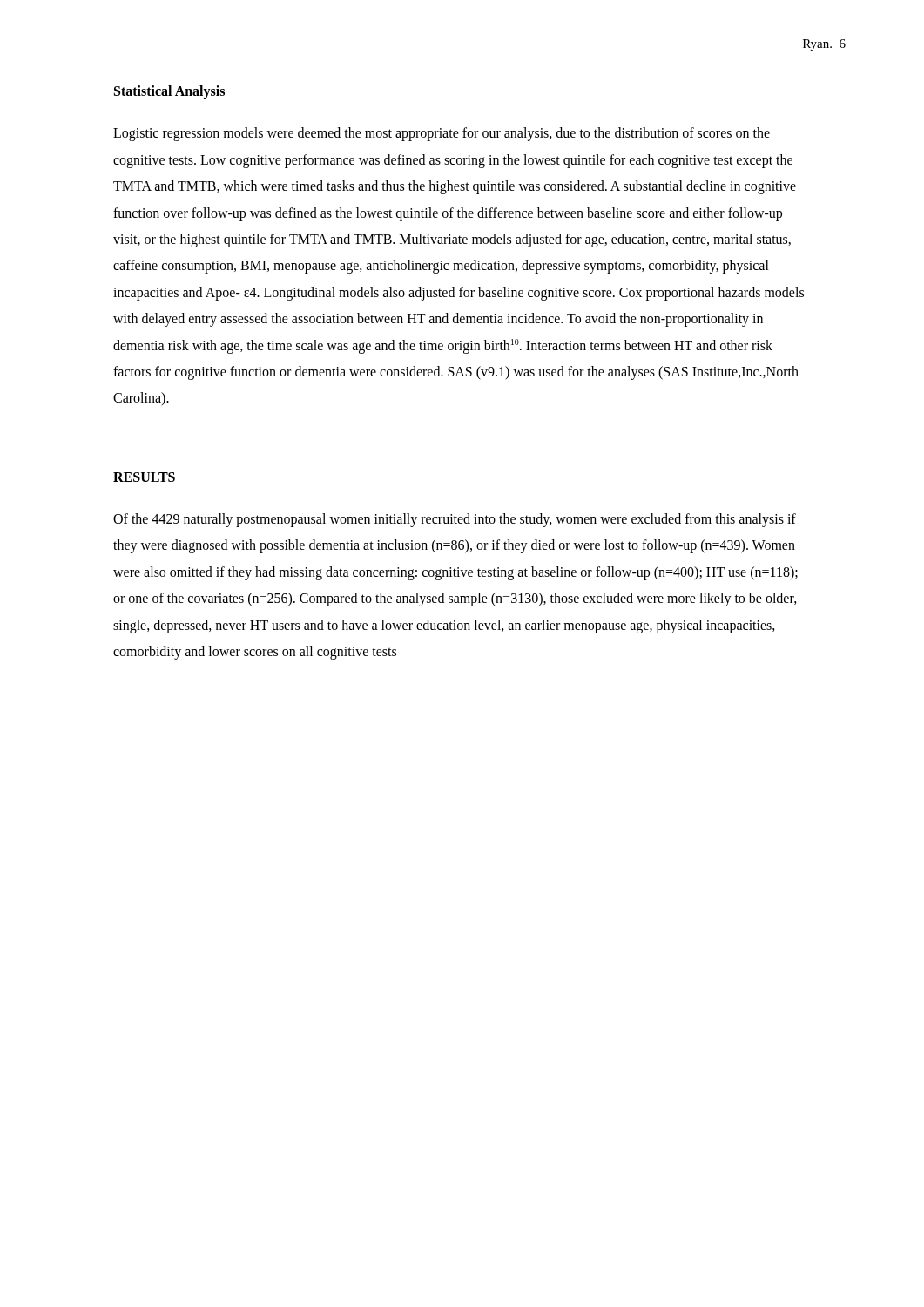Locate the block starting "Of the 4429 naturally postmenopausal women initially"
The width and height of the screenshot is (924, 1307).
(x=462, y=586)
